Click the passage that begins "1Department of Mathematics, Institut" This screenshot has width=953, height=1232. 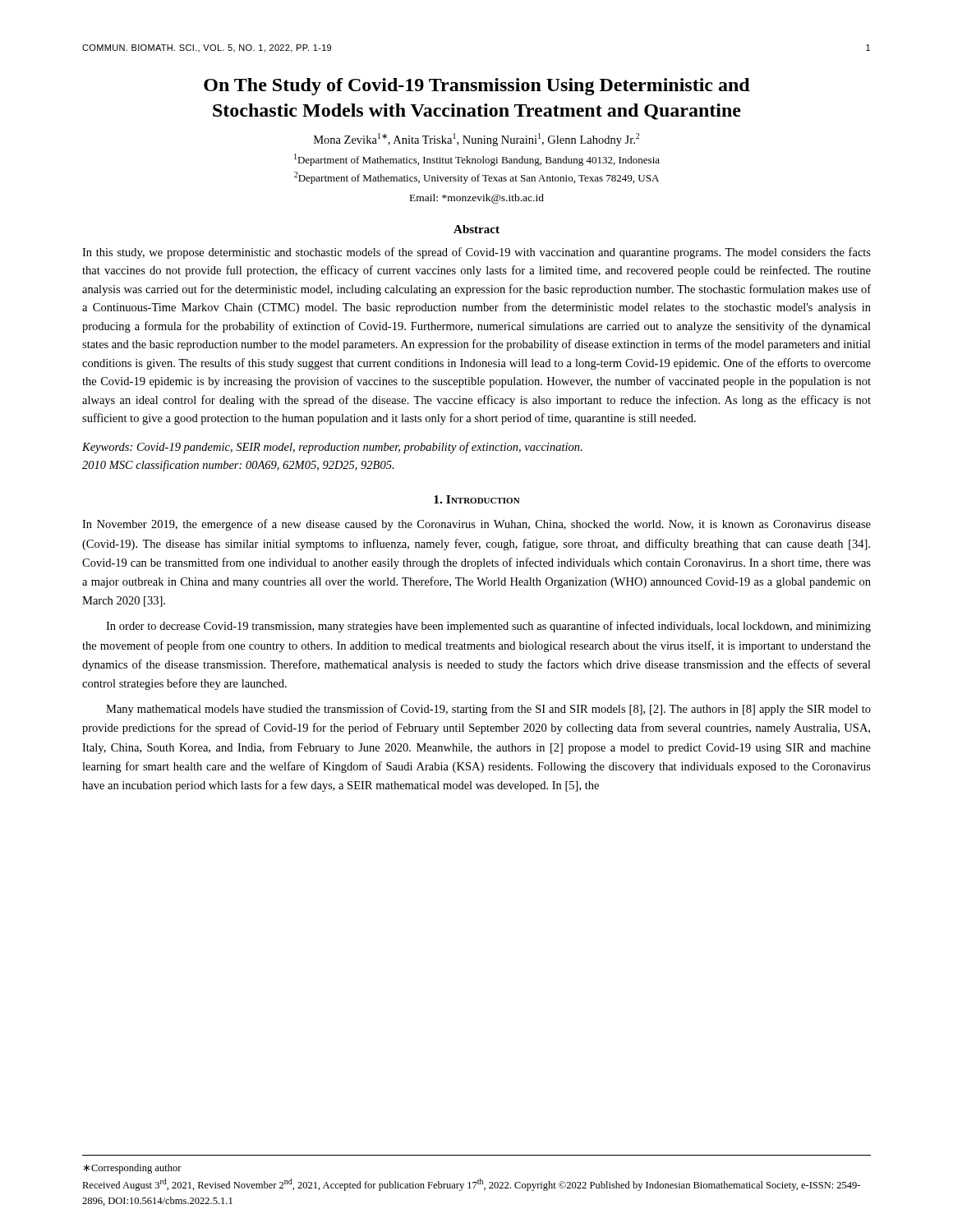coord(476,168)
